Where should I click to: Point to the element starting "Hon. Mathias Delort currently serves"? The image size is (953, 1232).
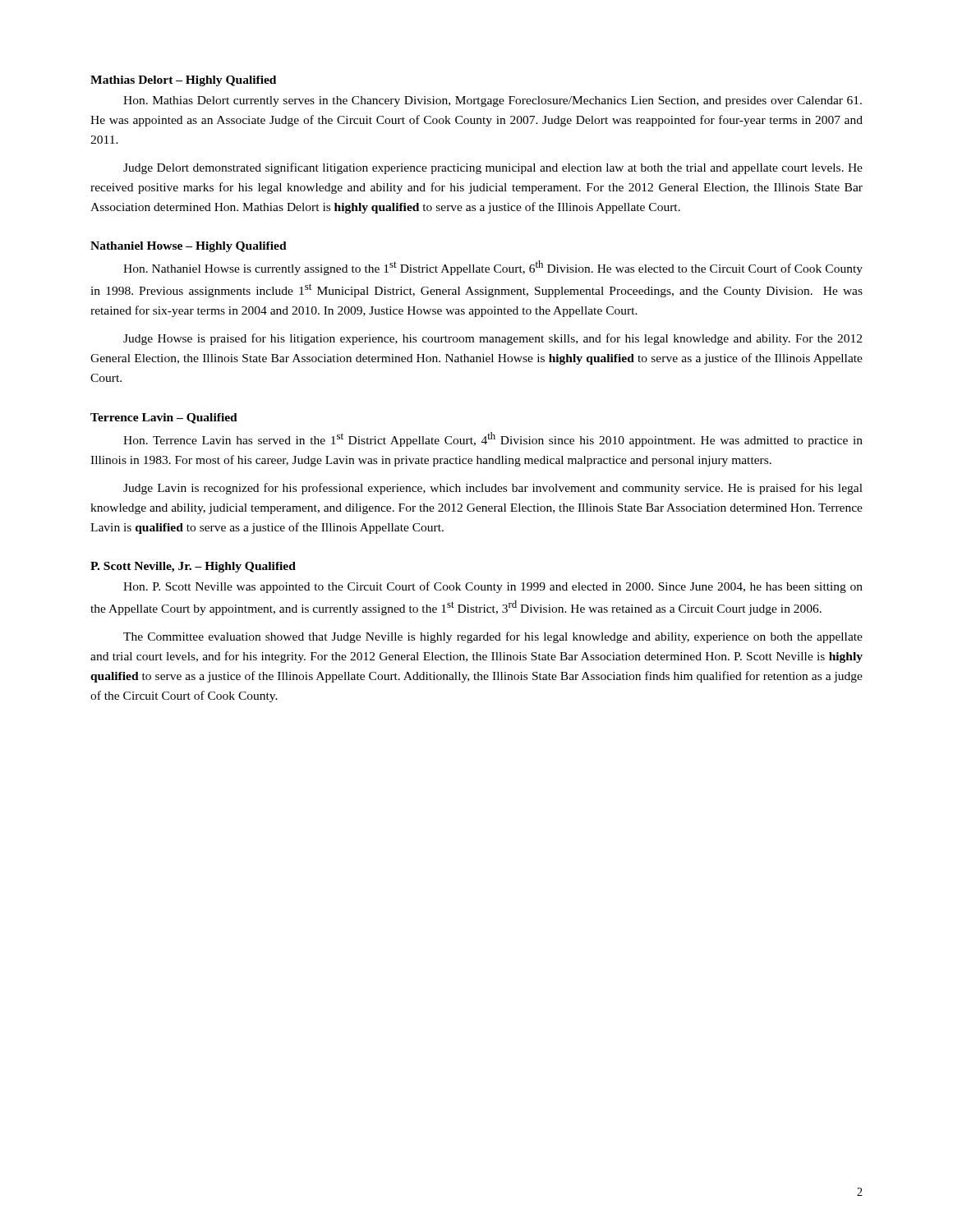click(476, 120)
